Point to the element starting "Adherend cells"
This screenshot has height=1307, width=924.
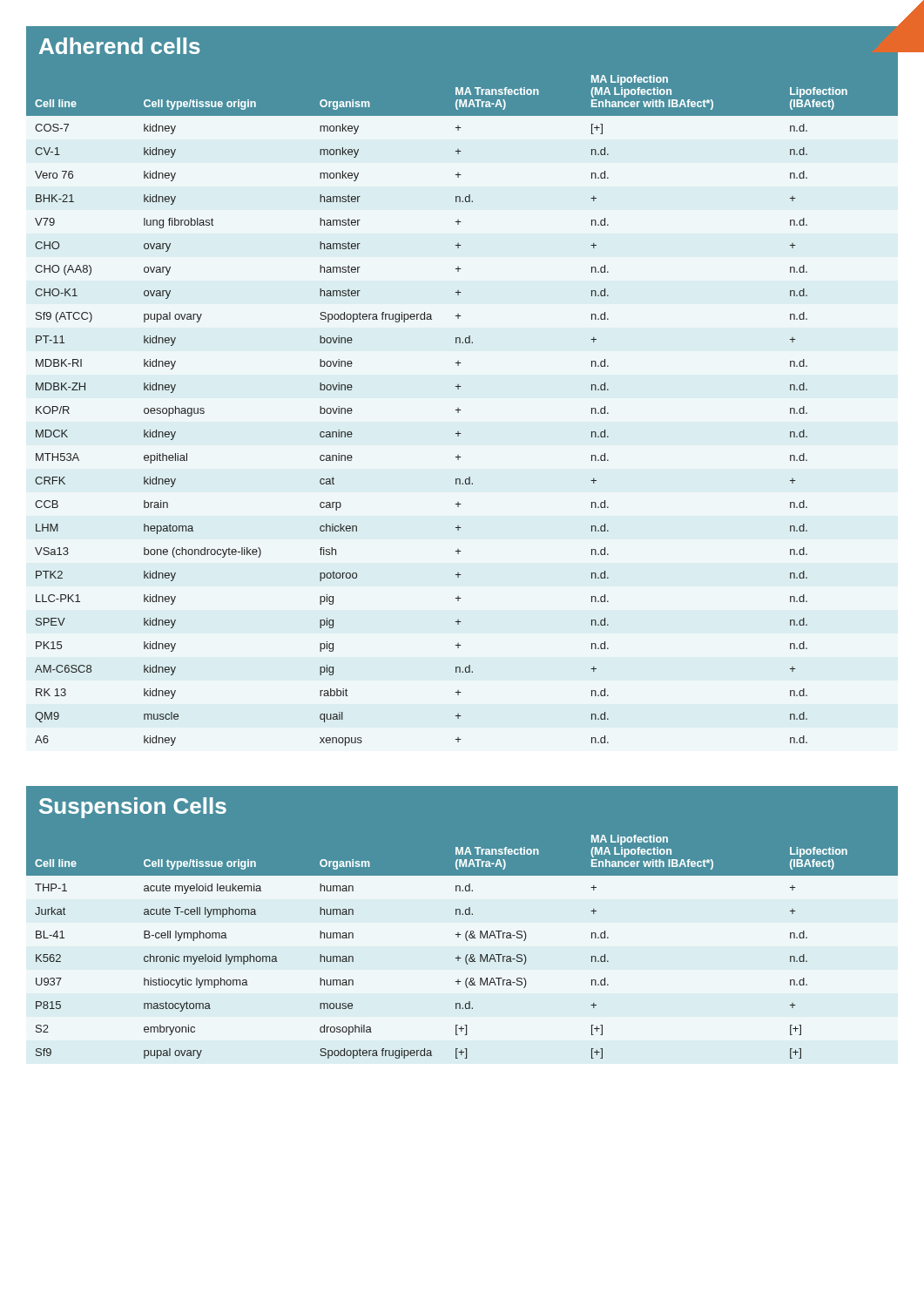(120, 46)
